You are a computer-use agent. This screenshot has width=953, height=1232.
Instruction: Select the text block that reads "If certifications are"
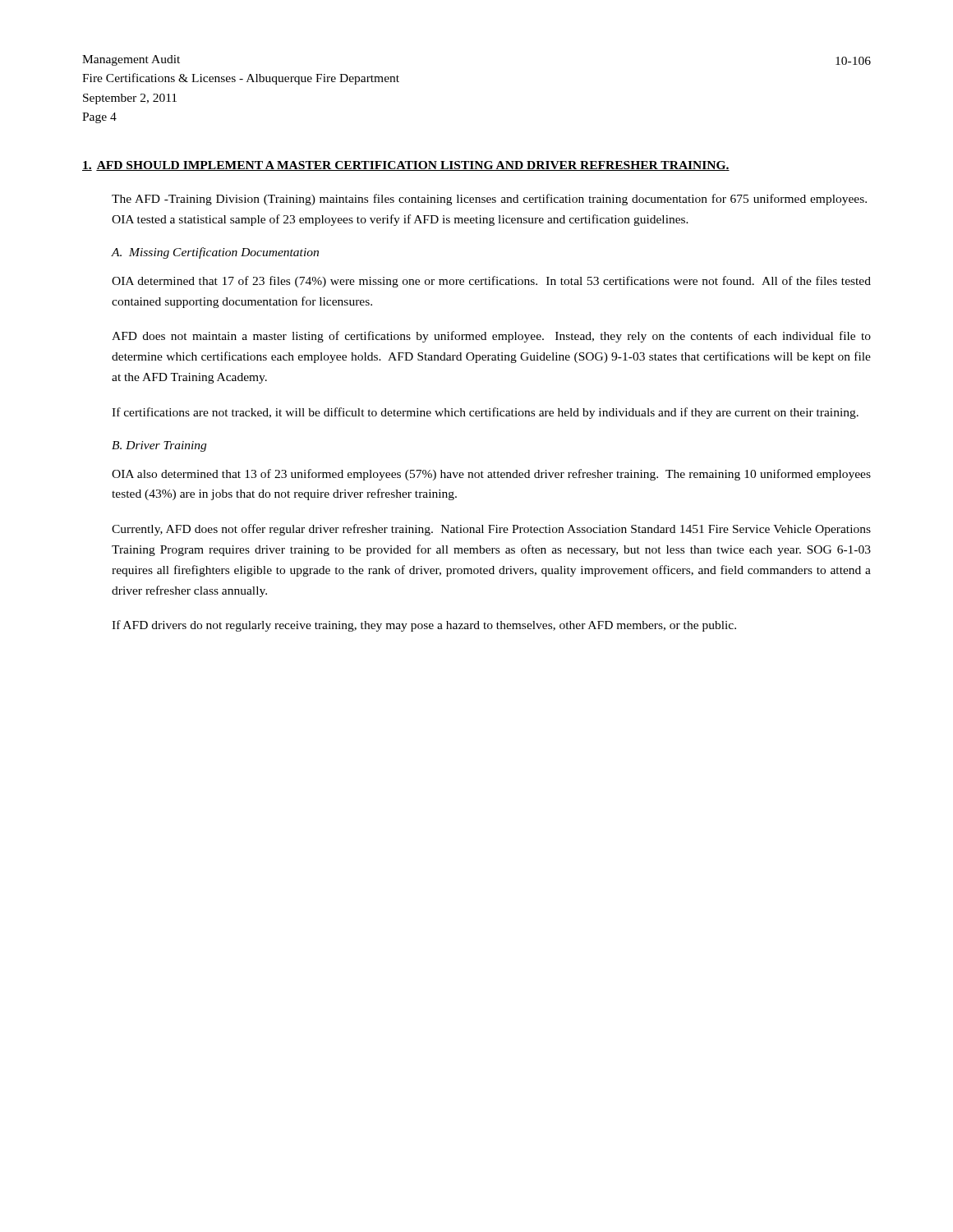point(485,412)
